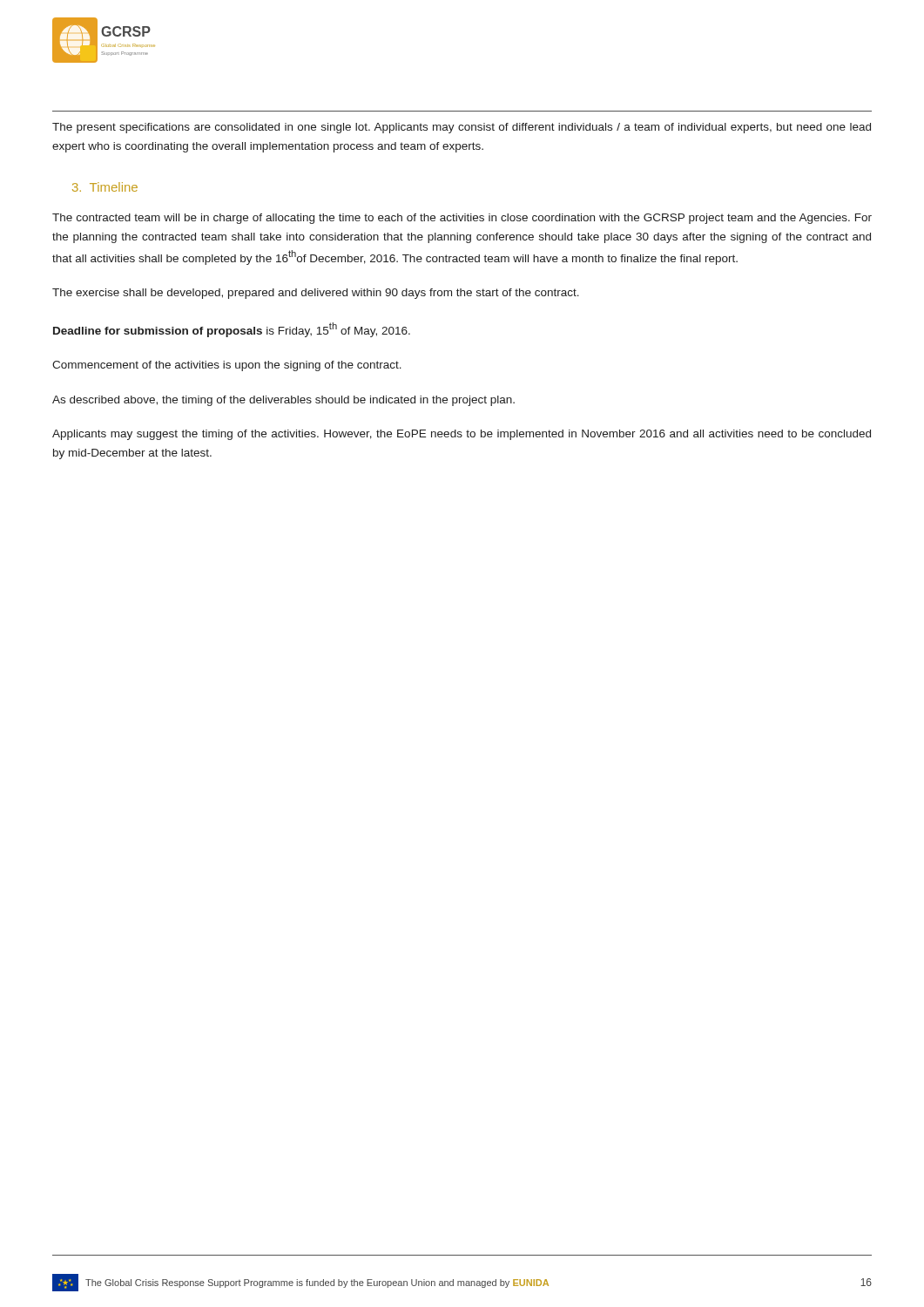Image resolution: width=924 pixels, height=1307 pixels.
Task: Point to the passage starting "3. Timeline"
Action: click(105, 187)
